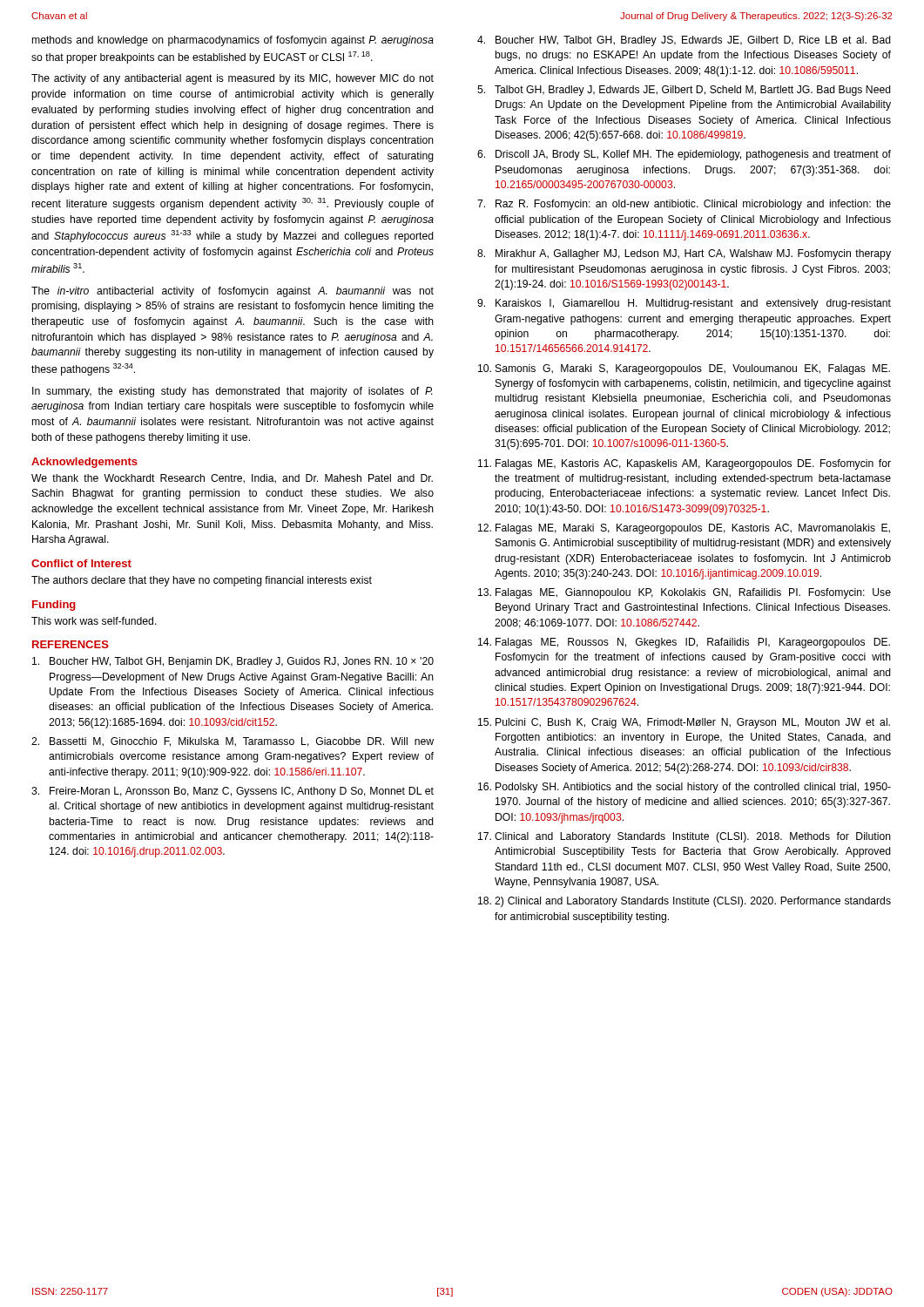
Task: Find the list item with the text "14.Falagas ME, Roussos N, Gkegkes"
Action: click(684, 673)
